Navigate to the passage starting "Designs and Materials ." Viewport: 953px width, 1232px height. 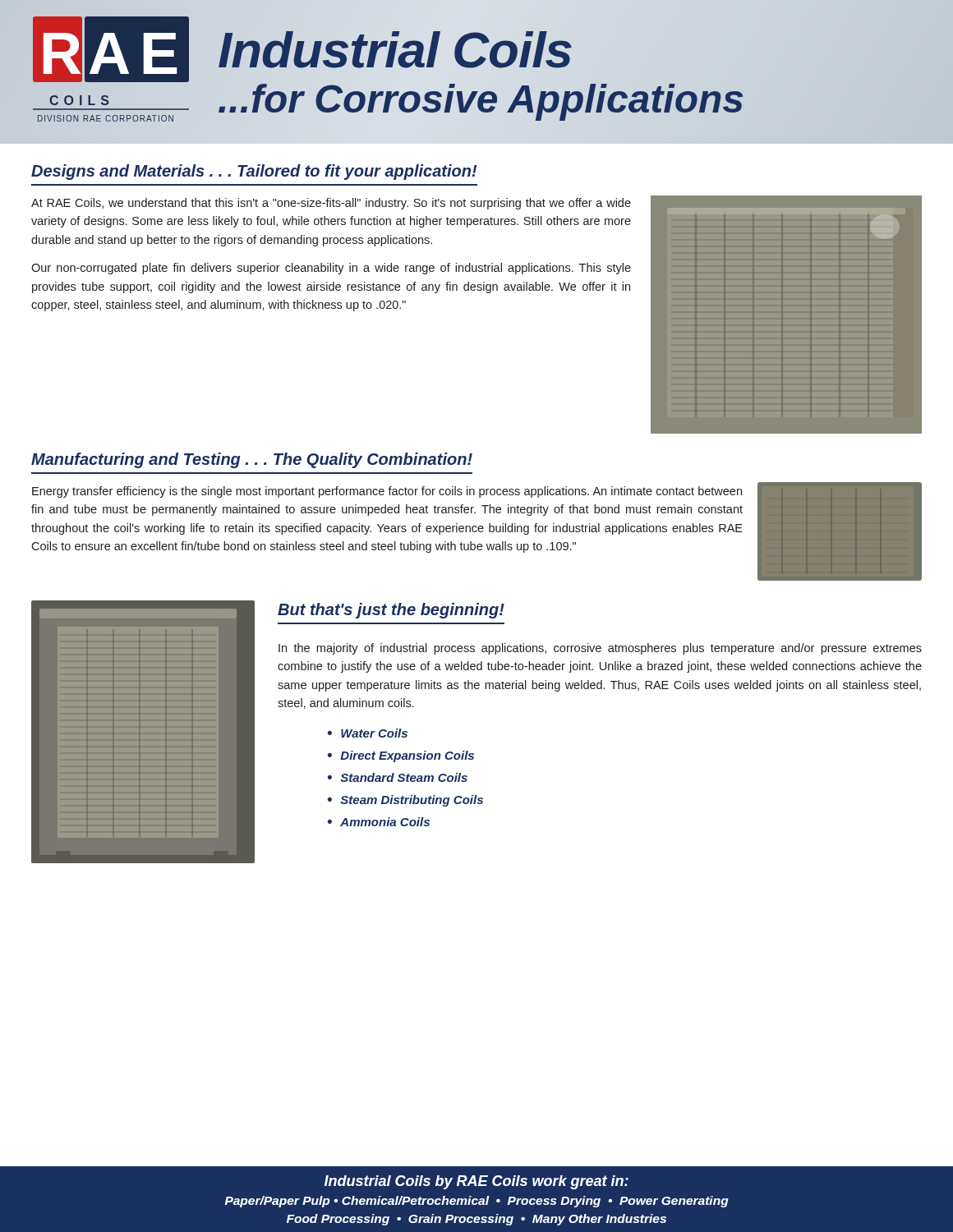pyautogui.click(x=254, y=171)
